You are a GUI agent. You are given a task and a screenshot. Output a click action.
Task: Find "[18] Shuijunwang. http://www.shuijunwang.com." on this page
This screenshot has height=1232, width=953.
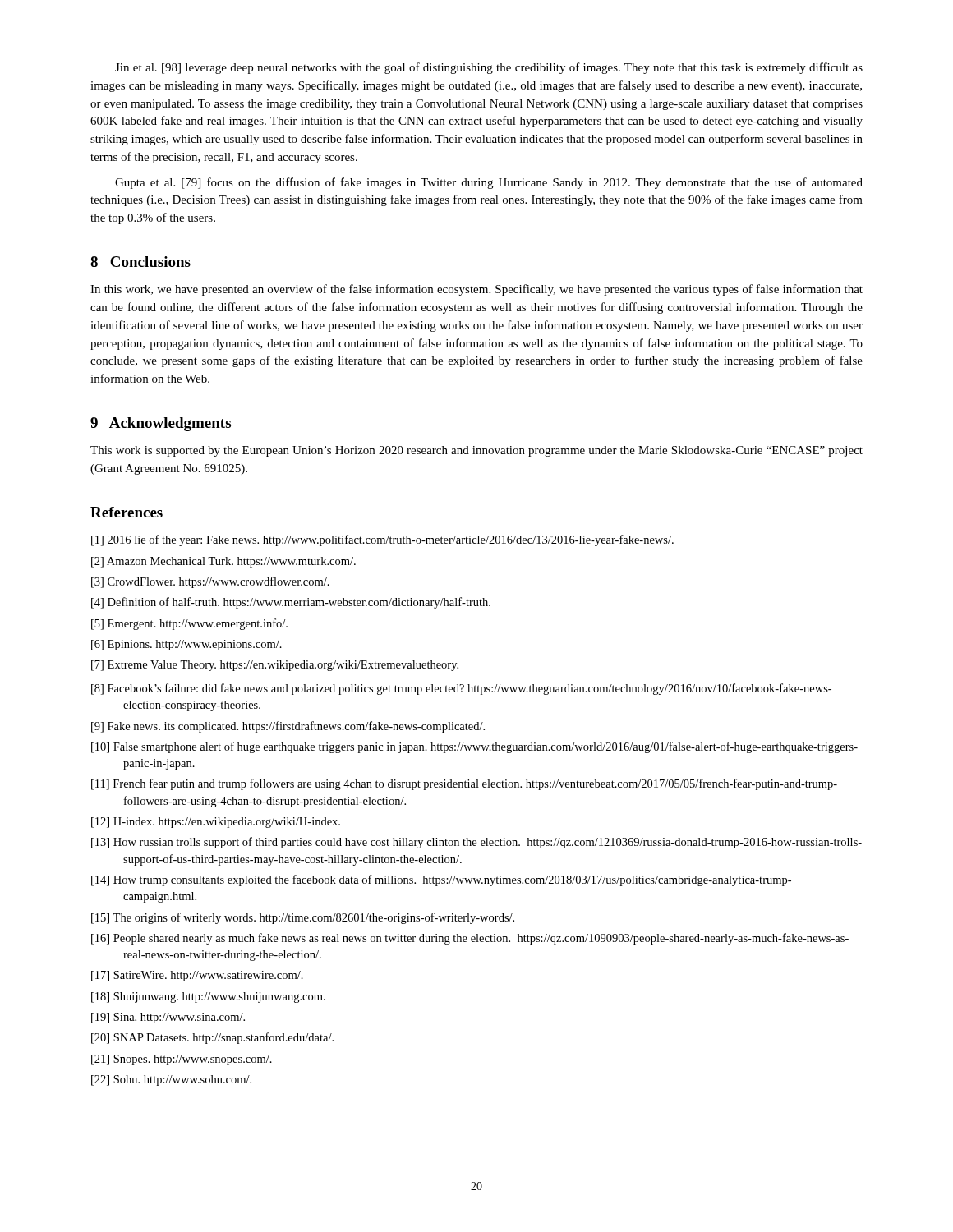pos(208,996)
